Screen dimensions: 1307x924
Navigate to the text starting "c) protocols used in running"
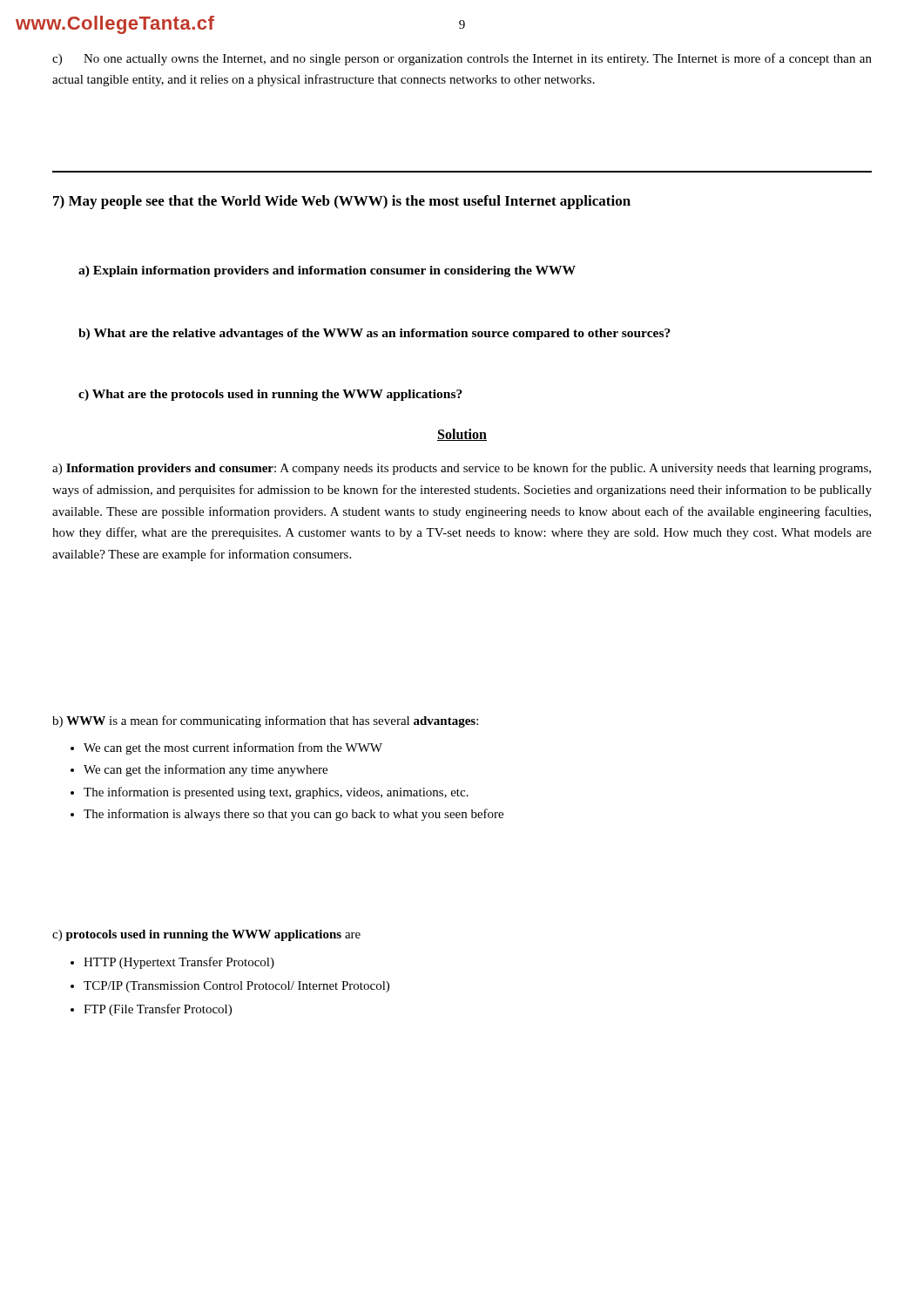(x=206, y=935)
